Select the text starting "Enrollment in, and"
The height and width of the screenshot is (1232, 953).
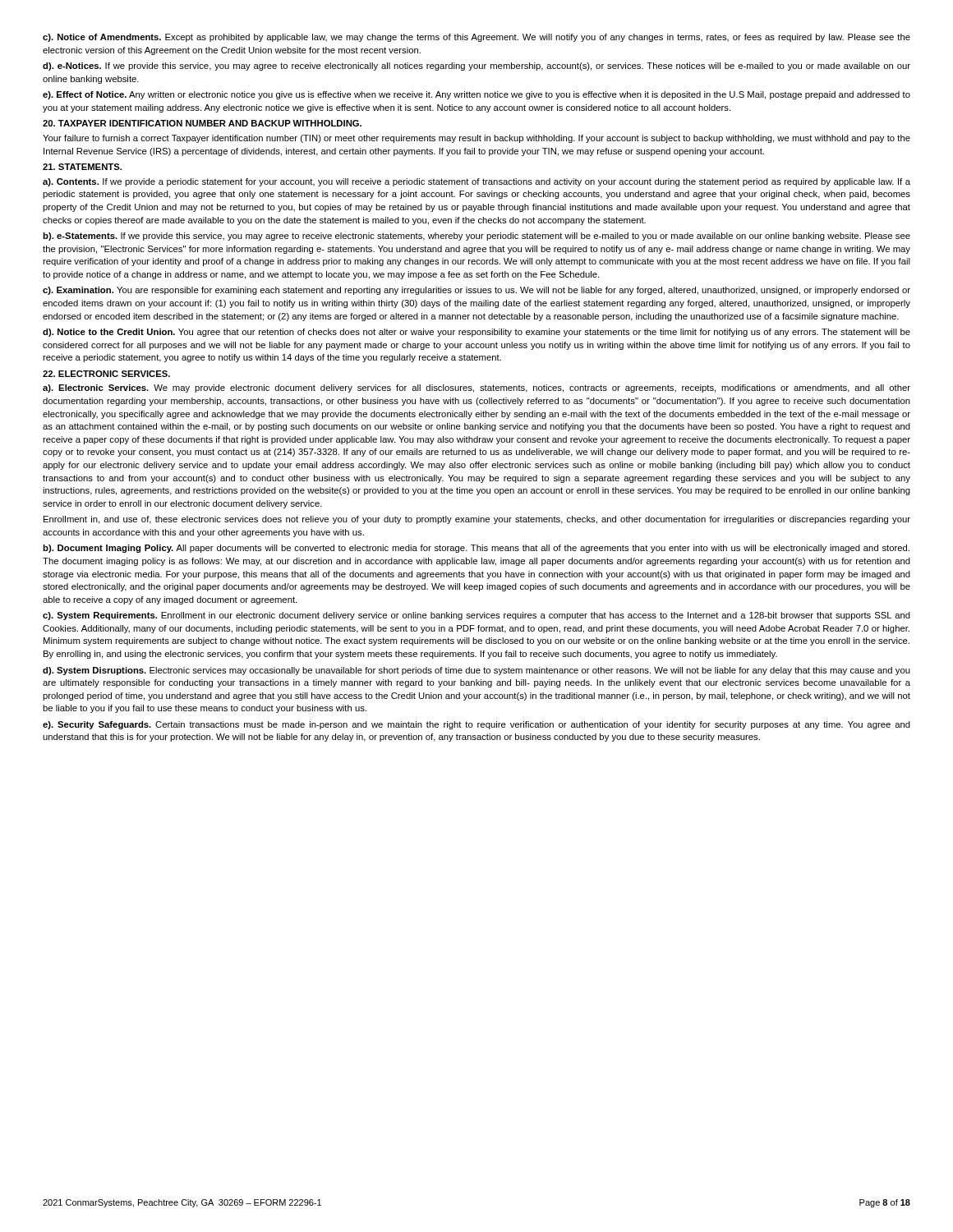click(x=476, y=526)
